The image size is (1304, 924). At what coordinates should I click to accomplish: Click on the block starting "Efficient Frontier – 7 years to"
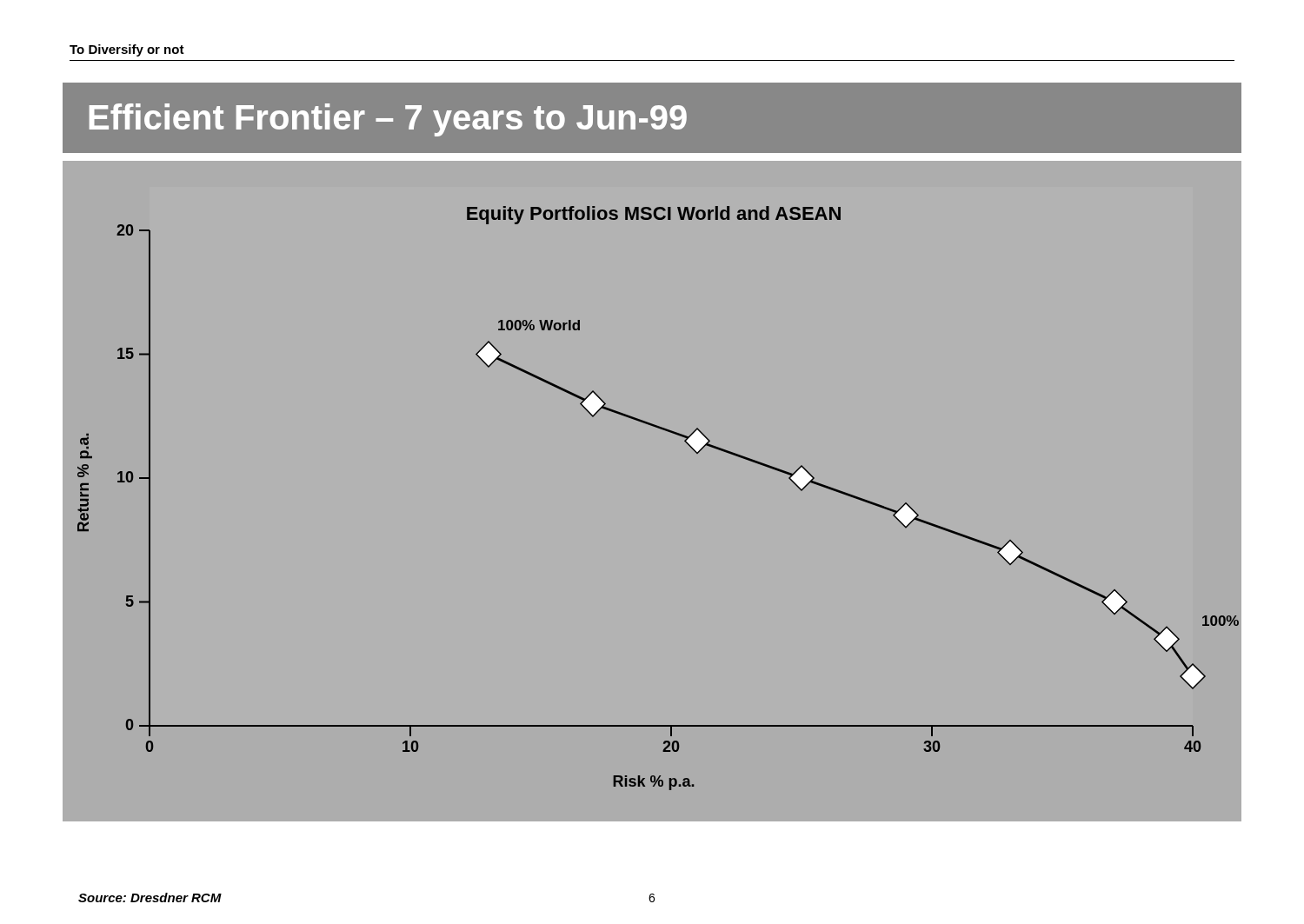click(x=652, y=118)
